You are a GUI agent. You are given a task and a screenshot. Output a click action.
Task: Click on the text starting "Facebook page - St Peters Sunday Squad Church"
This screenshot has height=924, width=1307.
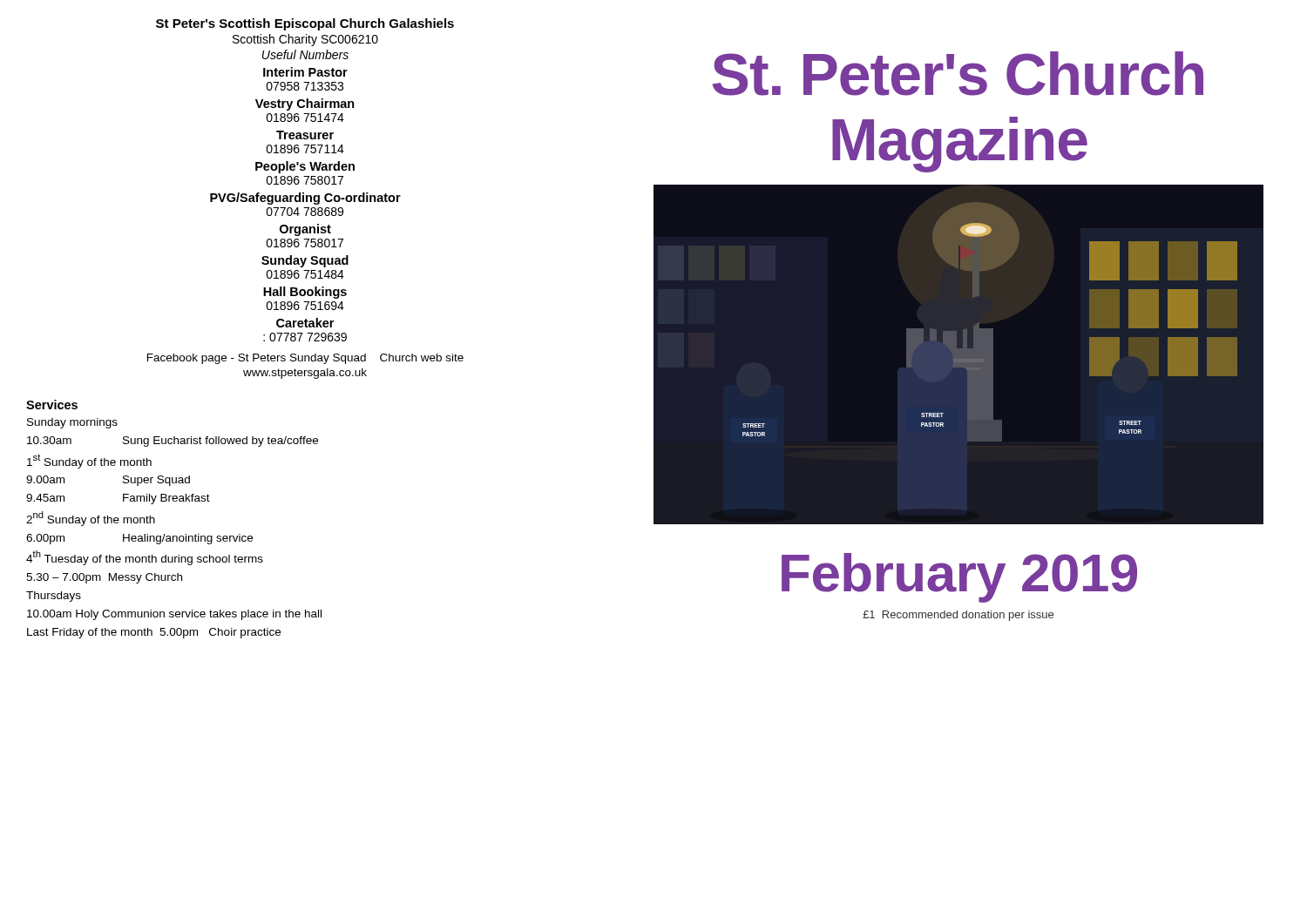click(x=305, y=357)
